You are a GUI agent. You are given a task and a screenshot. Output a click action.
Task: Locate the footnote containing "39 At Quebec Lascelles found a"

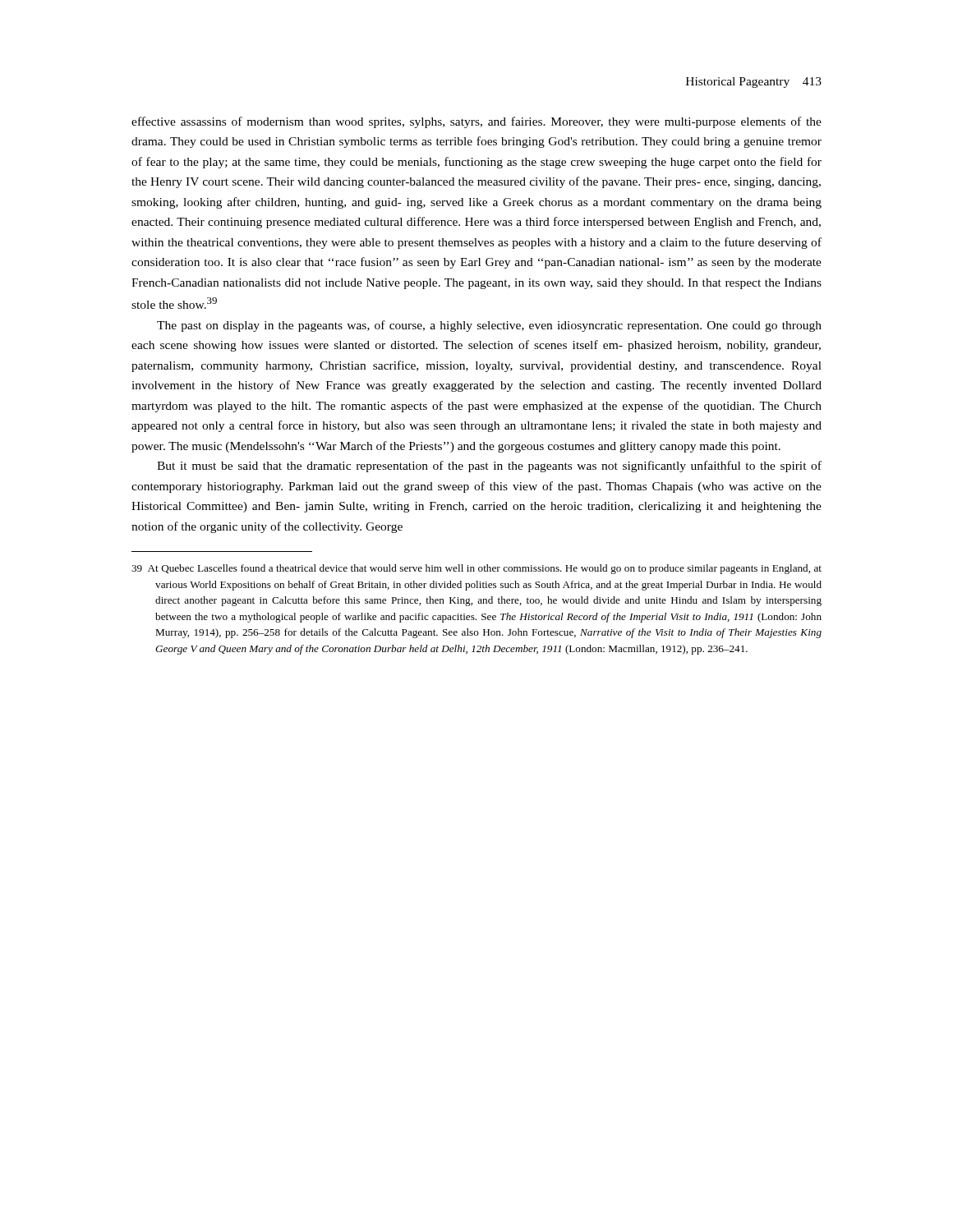pos(476,609)
